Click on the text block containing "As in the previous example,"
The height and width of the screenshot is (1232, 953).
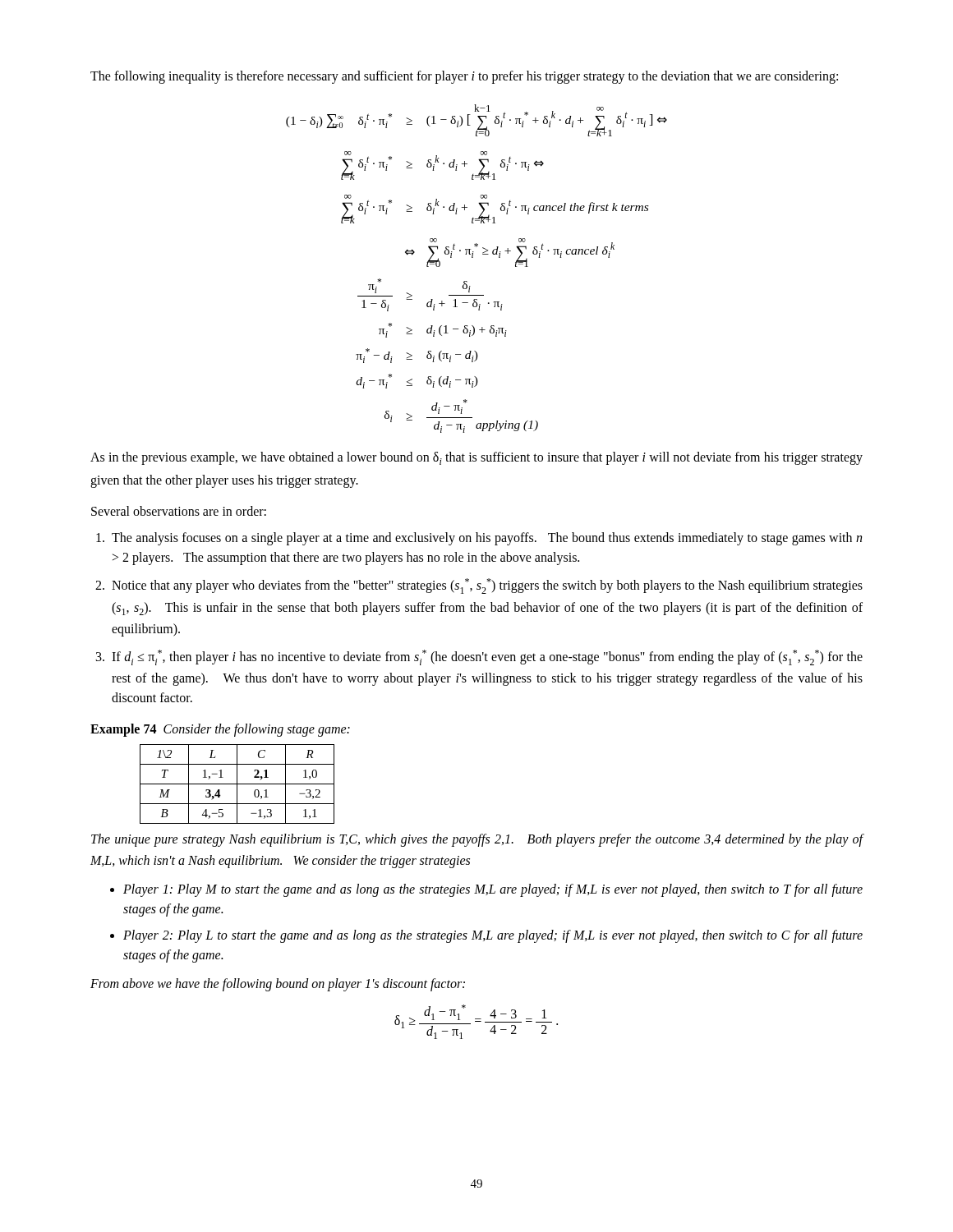pyautogui.click(x=476, y=468)
